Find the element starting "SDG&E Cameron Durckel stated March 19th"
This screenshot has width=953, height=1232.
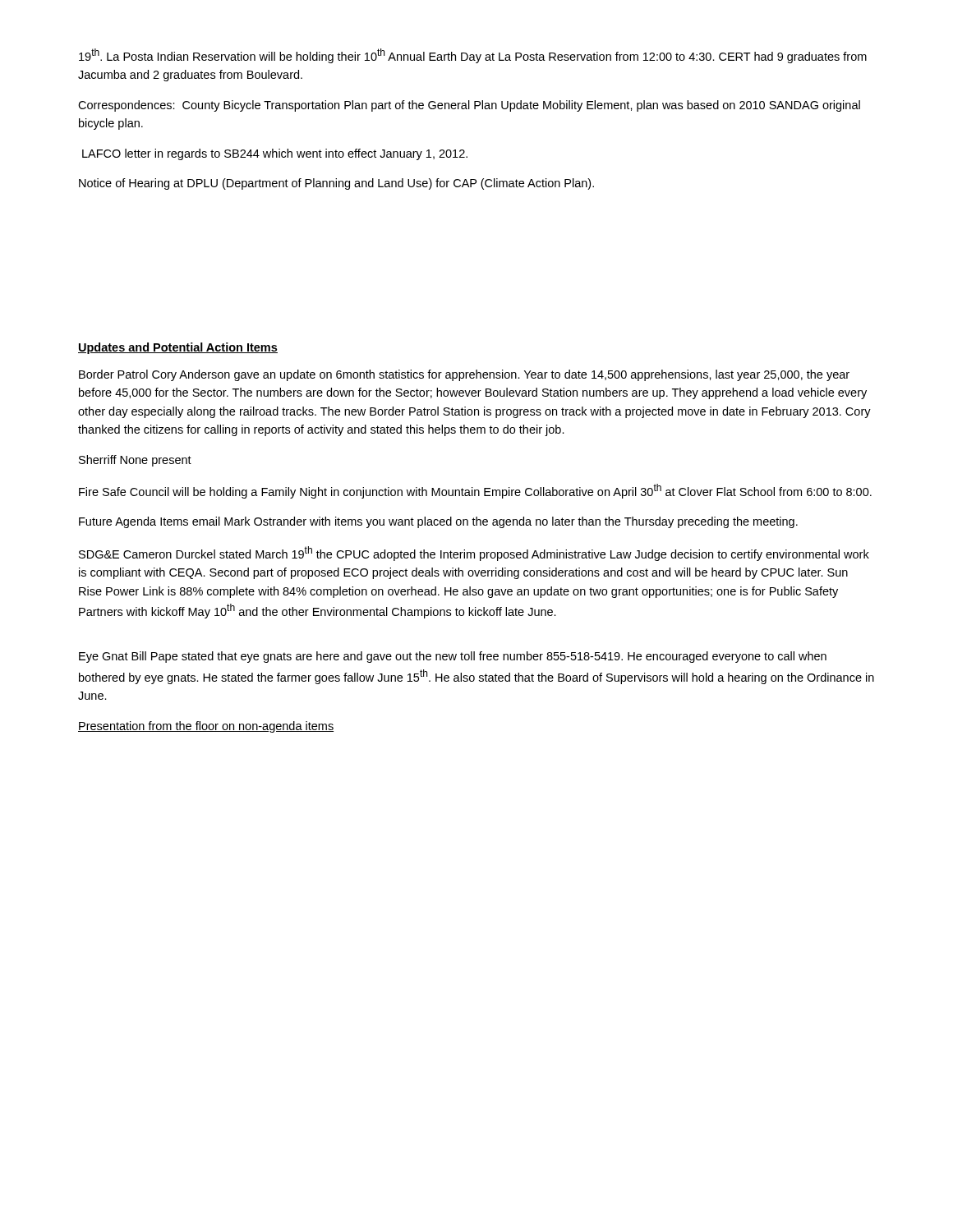[x=473, y=581]
